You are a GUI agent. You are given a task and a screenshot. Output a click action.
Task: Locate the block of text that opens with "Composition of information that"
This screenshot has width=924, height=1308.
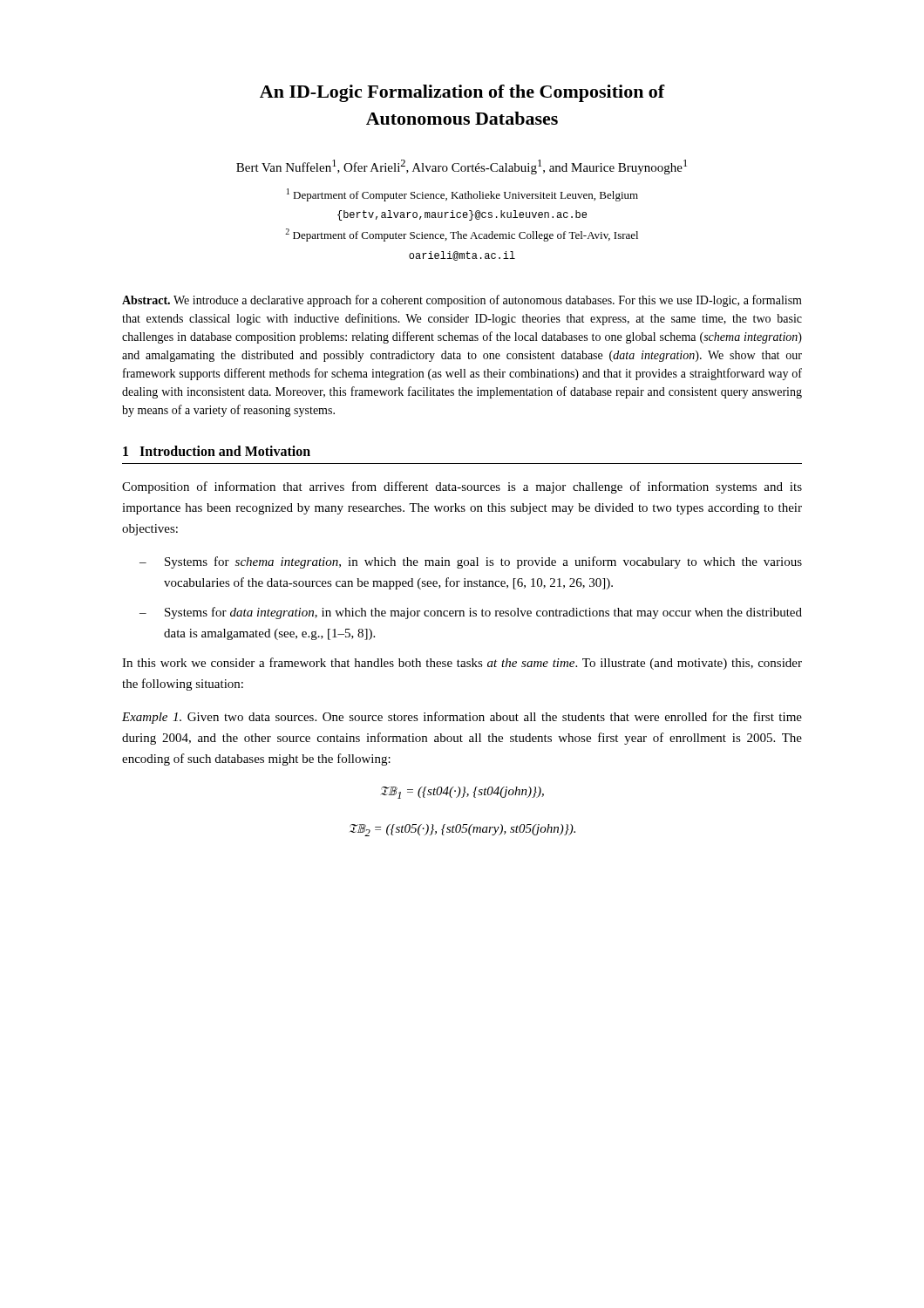(462, 508)
